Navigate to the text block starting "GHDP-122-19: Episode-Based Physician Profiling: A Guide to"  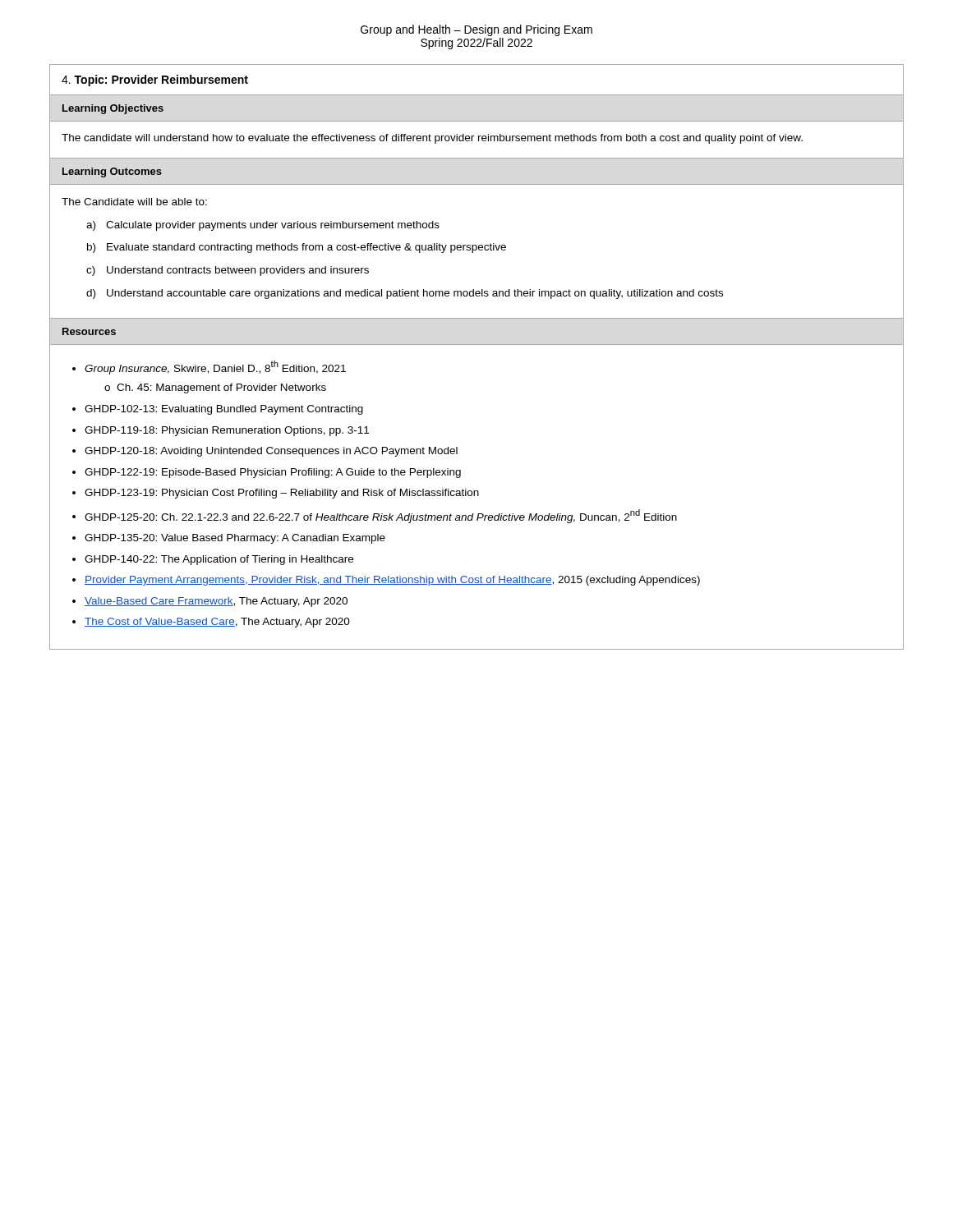[273, 472]
